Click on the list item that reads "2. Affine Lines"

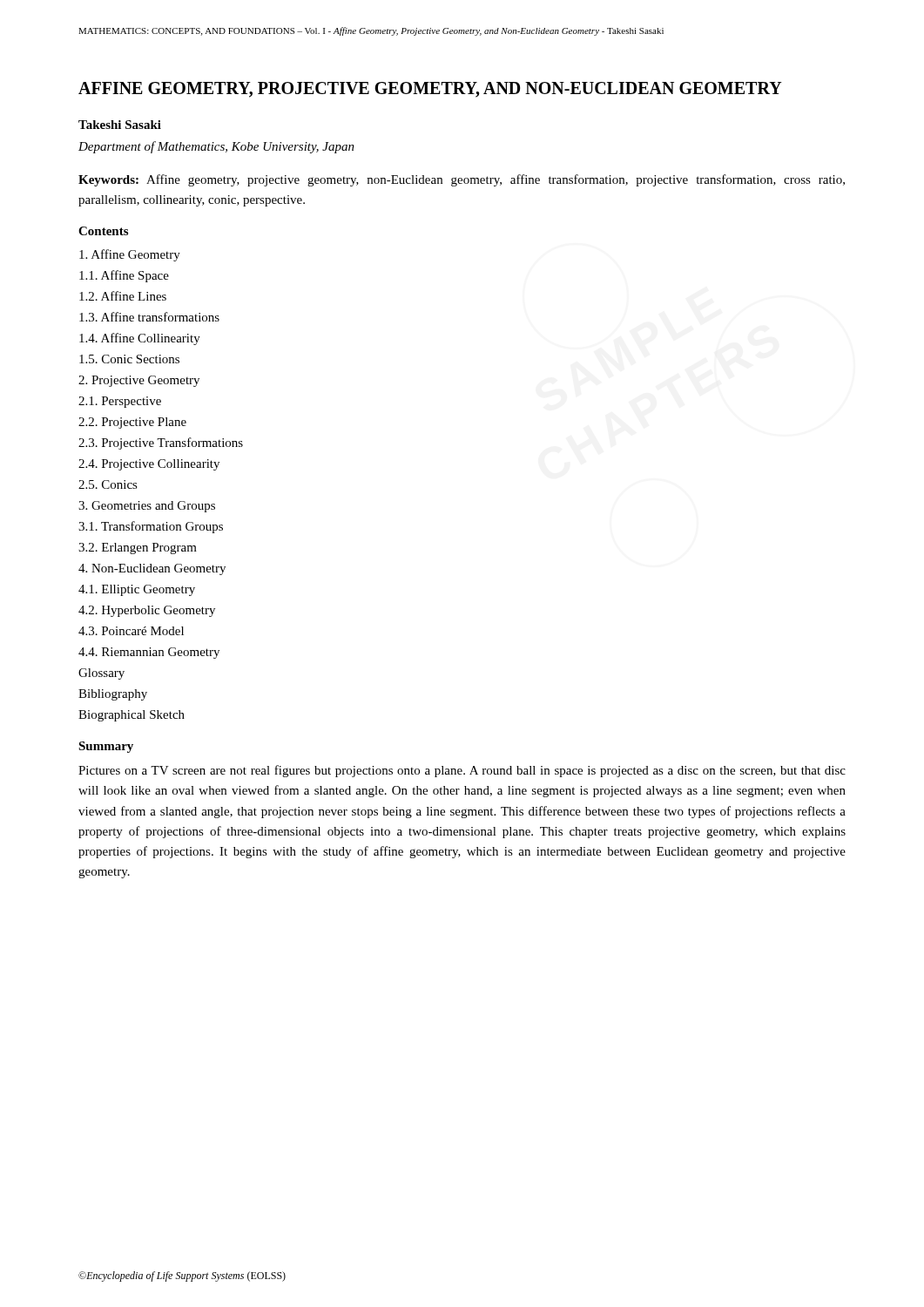(x=123, y=296)
